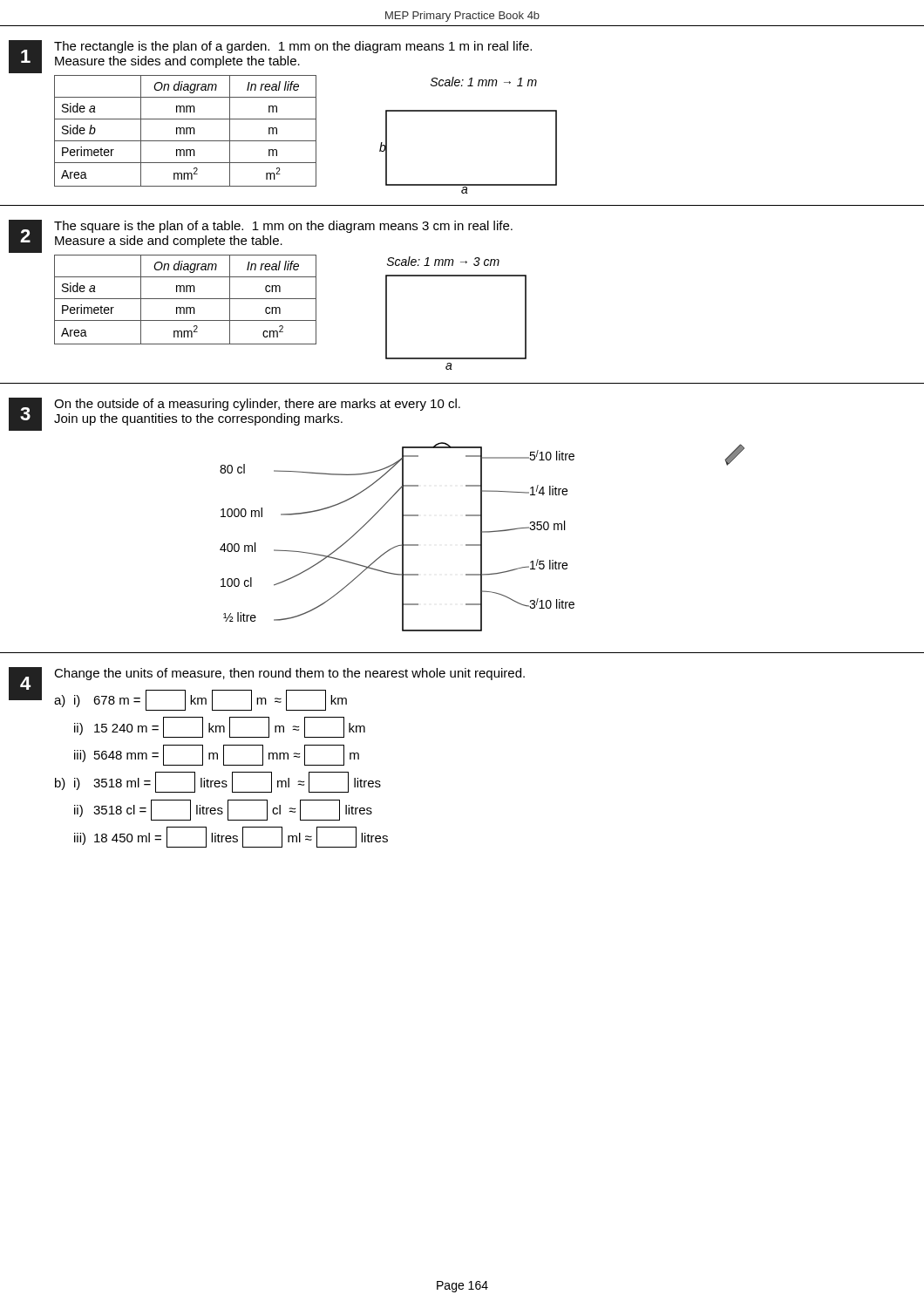This screenshot has height=1308, width=924.
Task: Find the block starting "On the outside"
Action: tap(258, 411)
